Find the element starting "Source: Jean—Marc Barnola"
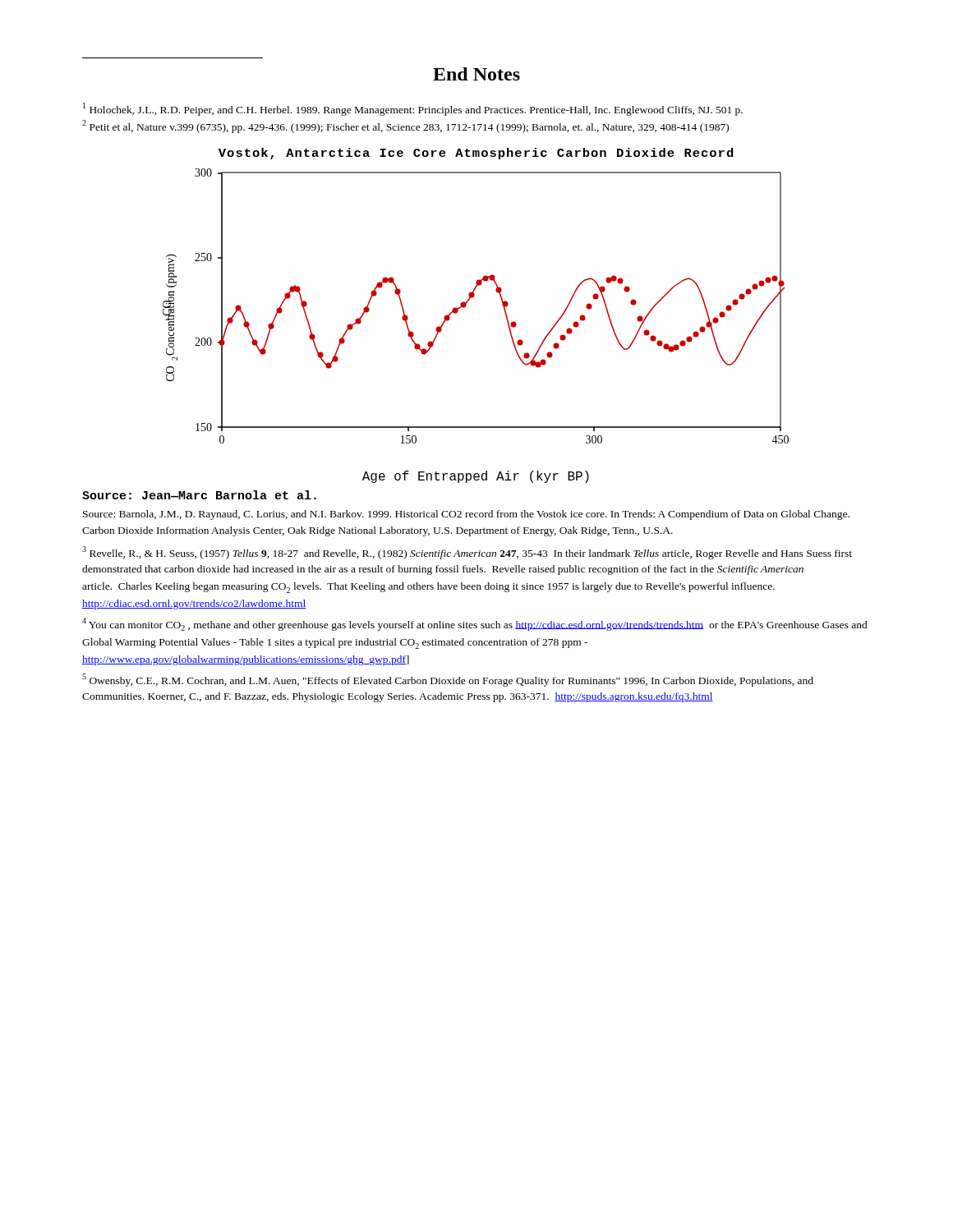Viewport: 953px width, 1232px height. 200,497
